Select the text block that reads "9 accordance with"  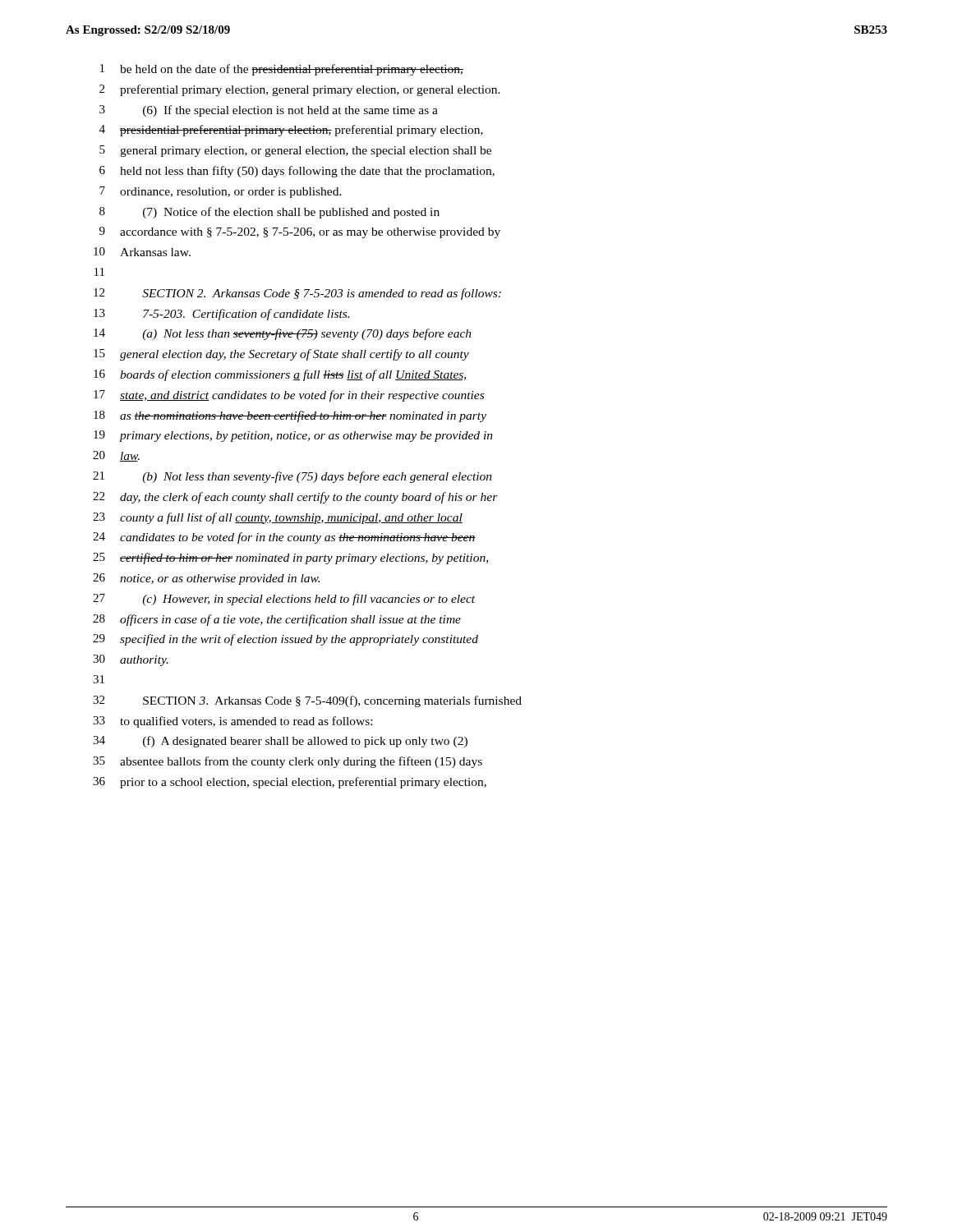coord(476,232)
